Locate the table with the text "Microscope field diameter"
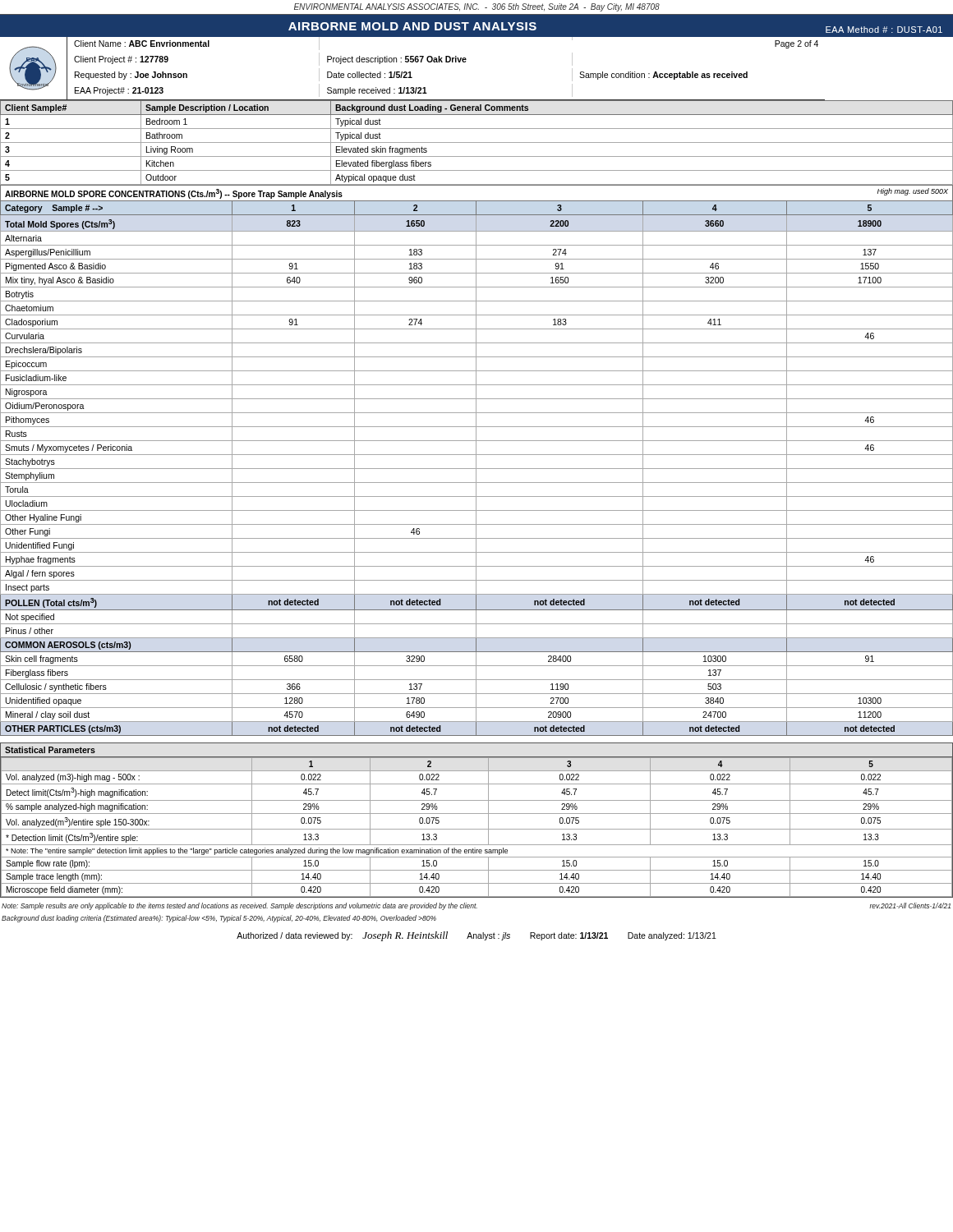 coord(476,820)
